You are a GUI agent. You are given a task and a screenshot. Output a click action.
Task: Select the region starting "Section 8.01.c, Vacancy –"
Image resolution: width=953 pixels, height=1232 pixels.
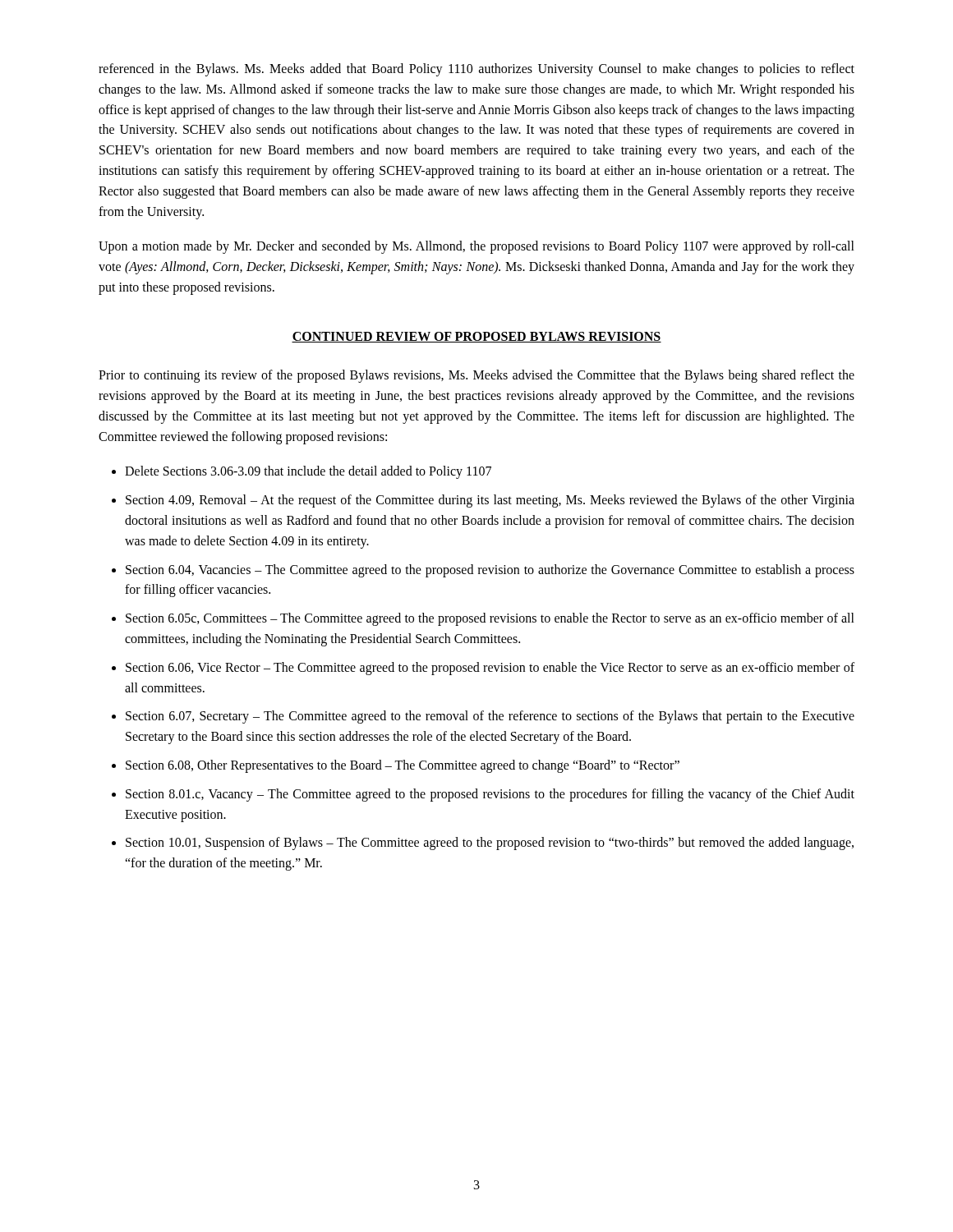tap(490, 804)
